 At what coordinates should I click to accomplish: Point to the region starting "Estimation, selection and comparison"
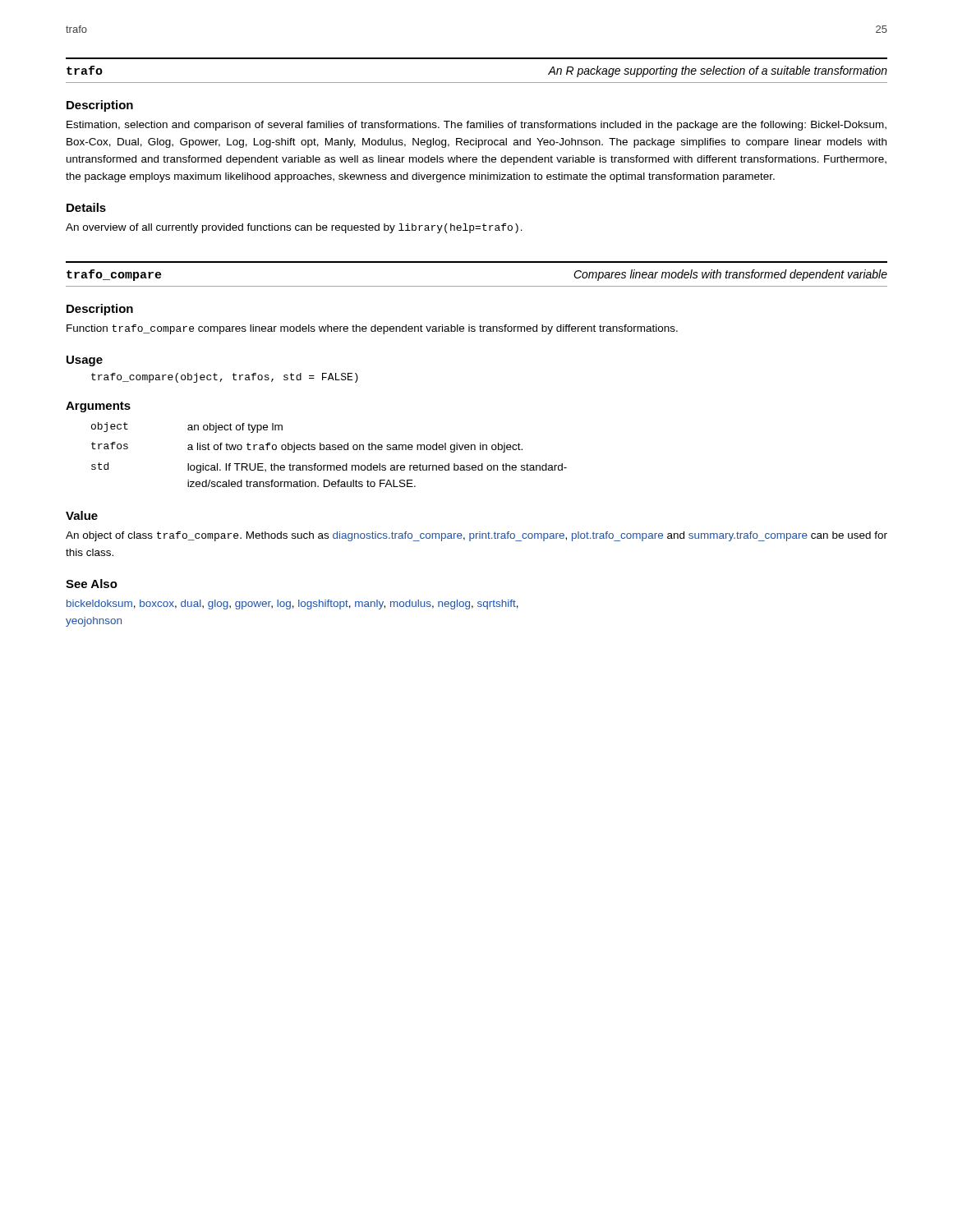(476, 150)
